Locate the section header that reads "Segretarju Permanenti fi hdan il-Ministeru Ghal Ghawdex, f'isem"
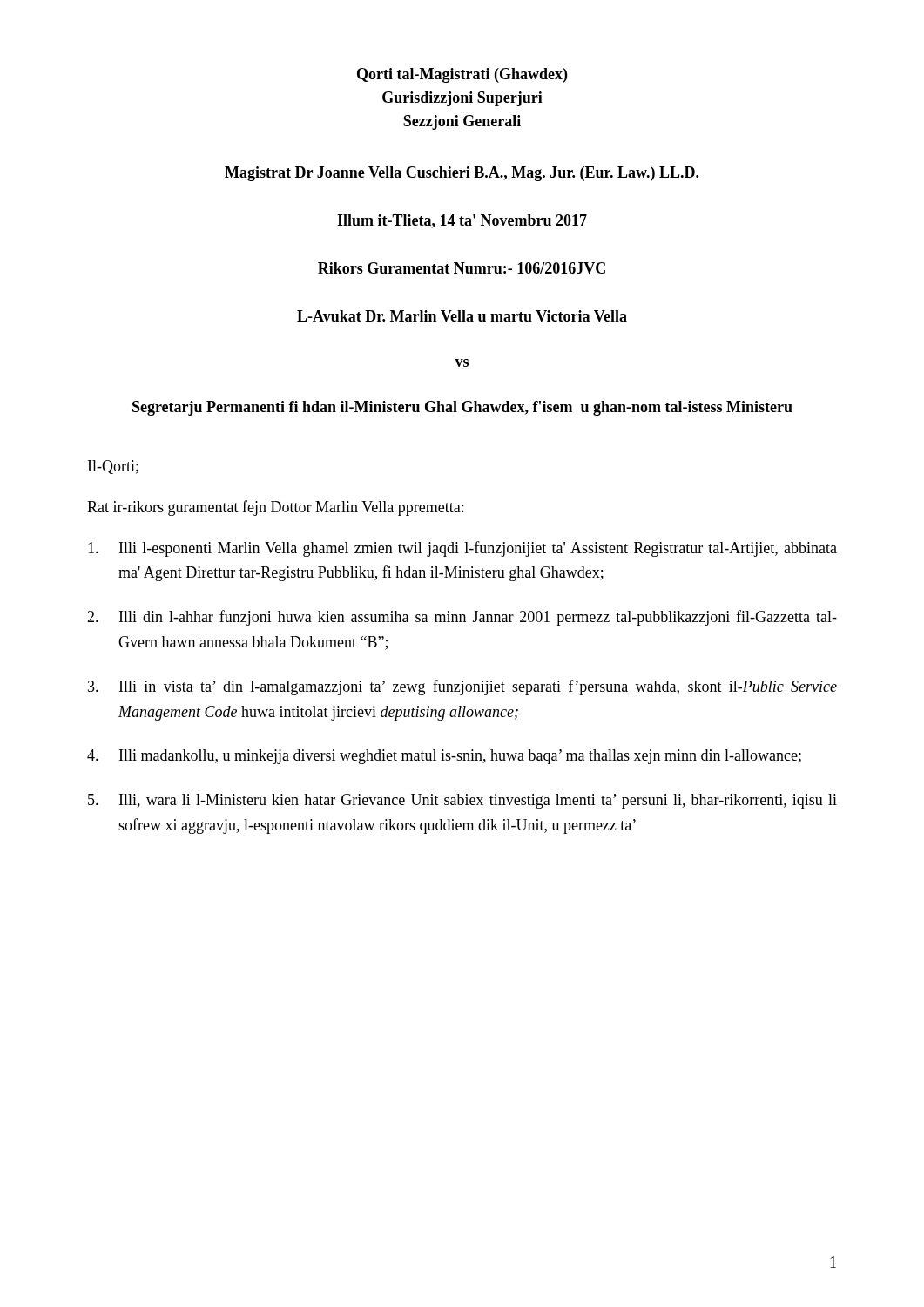The width and height of the screenshot is (924, 1307). tap(462, 407)
